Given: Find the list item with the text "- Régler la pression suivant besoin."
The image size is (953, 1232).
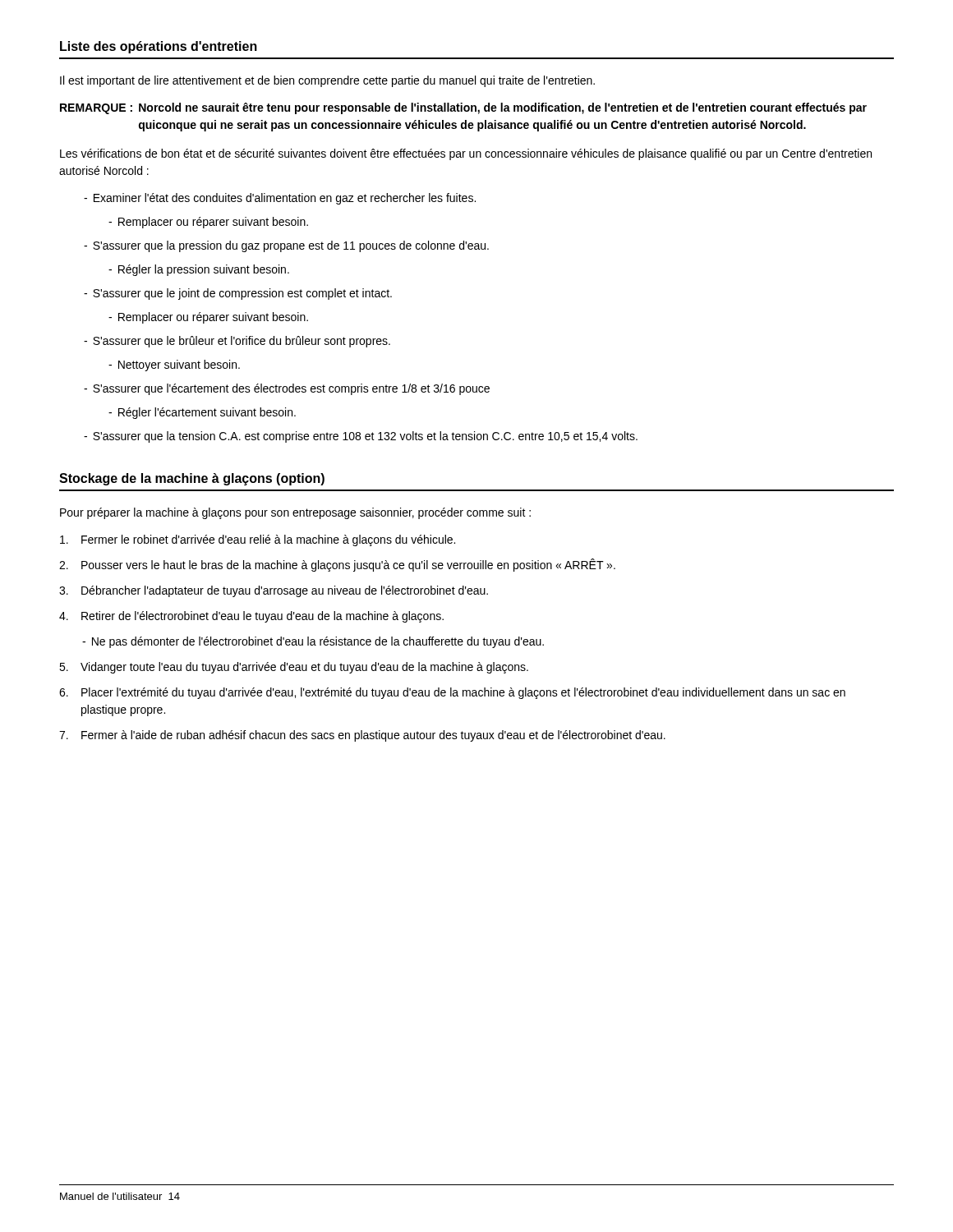Looking at the screenshot, I should [199, 270].
